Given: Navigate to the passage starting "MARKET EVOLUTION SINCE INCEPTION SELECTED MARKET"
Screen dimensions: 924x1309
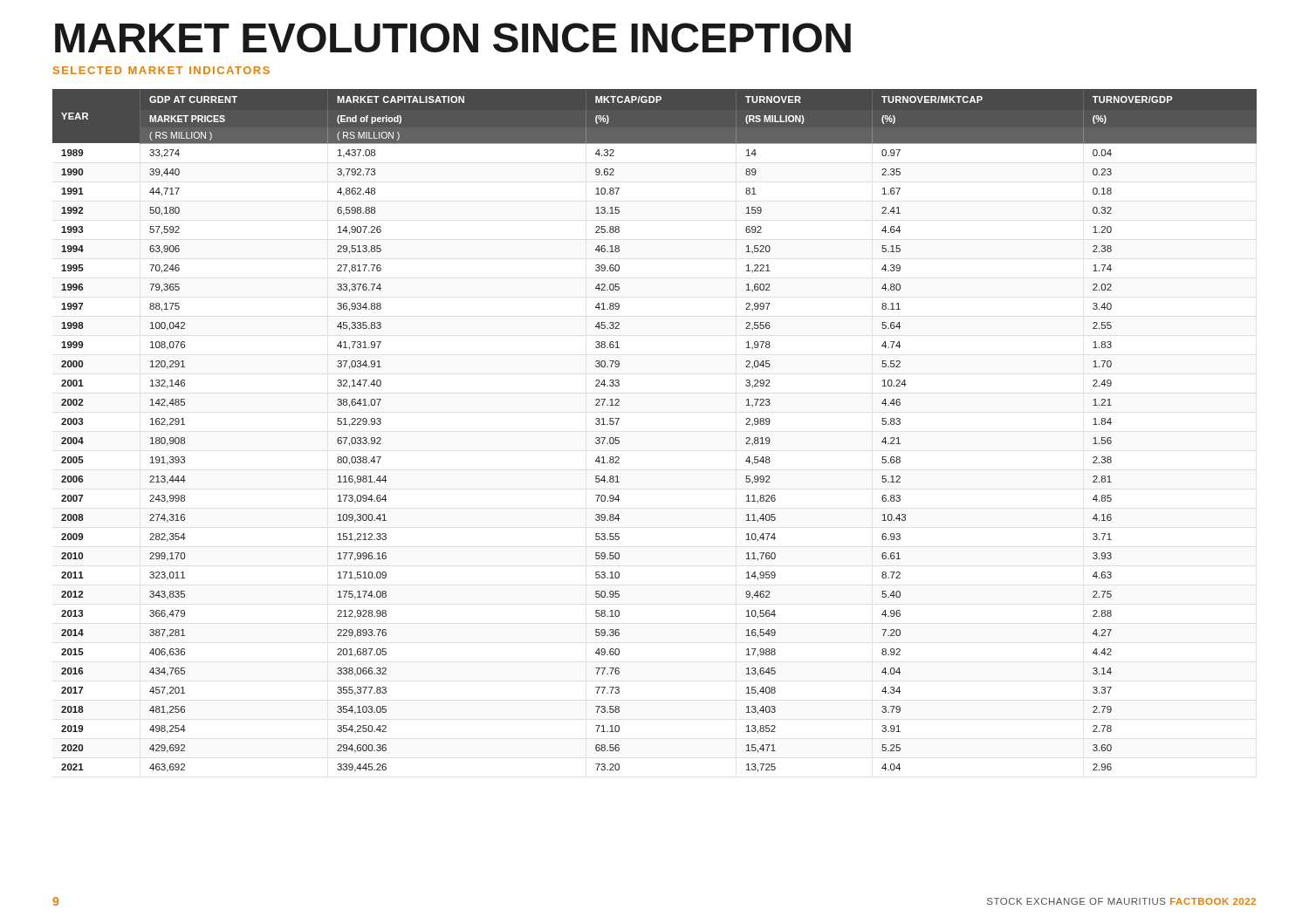Looking at the screenshot, I should coord(654,46).
